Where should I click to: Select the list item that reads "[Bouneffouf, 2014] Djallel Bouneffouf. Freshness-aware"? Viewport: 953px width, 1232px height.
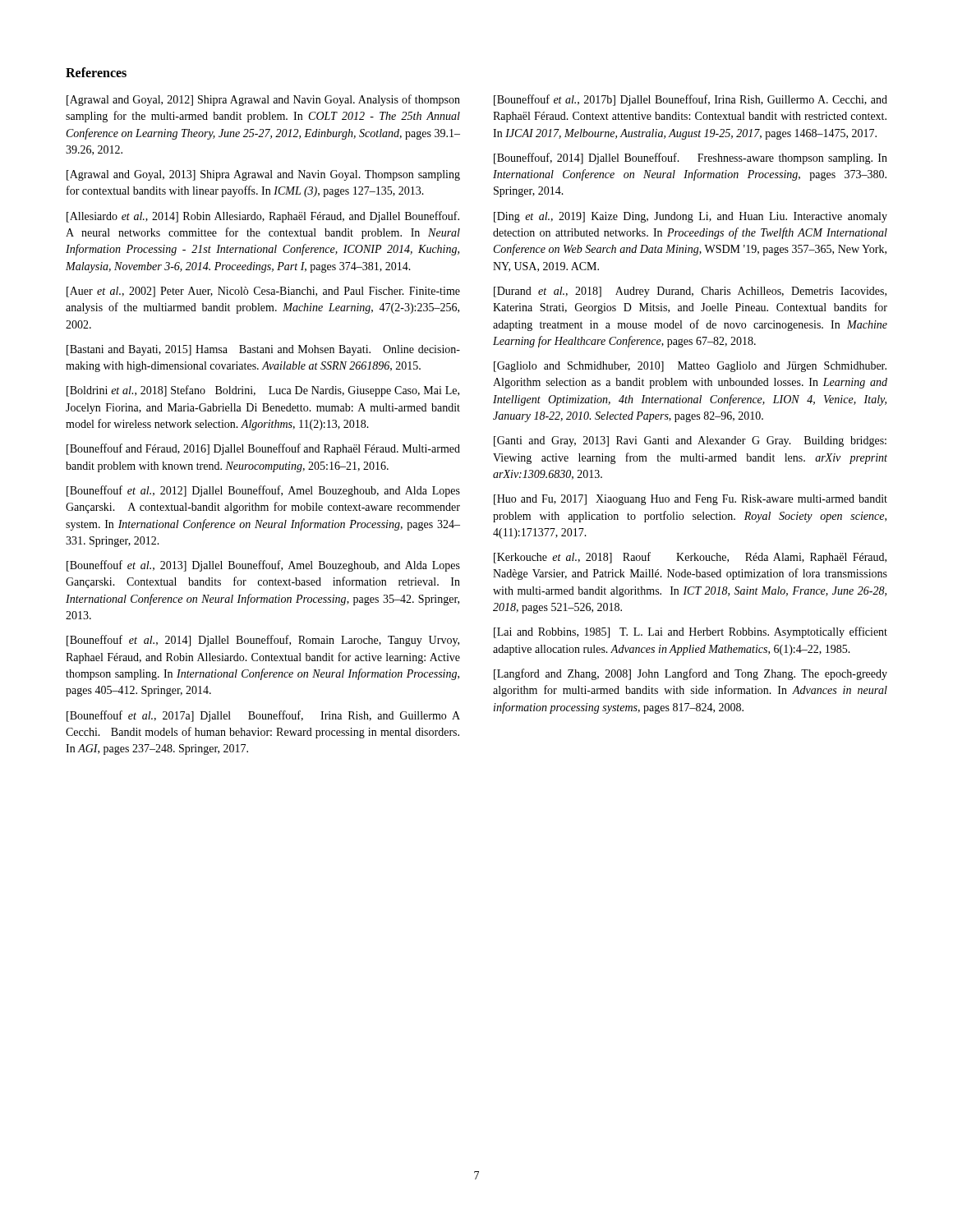tap(690, 175)
